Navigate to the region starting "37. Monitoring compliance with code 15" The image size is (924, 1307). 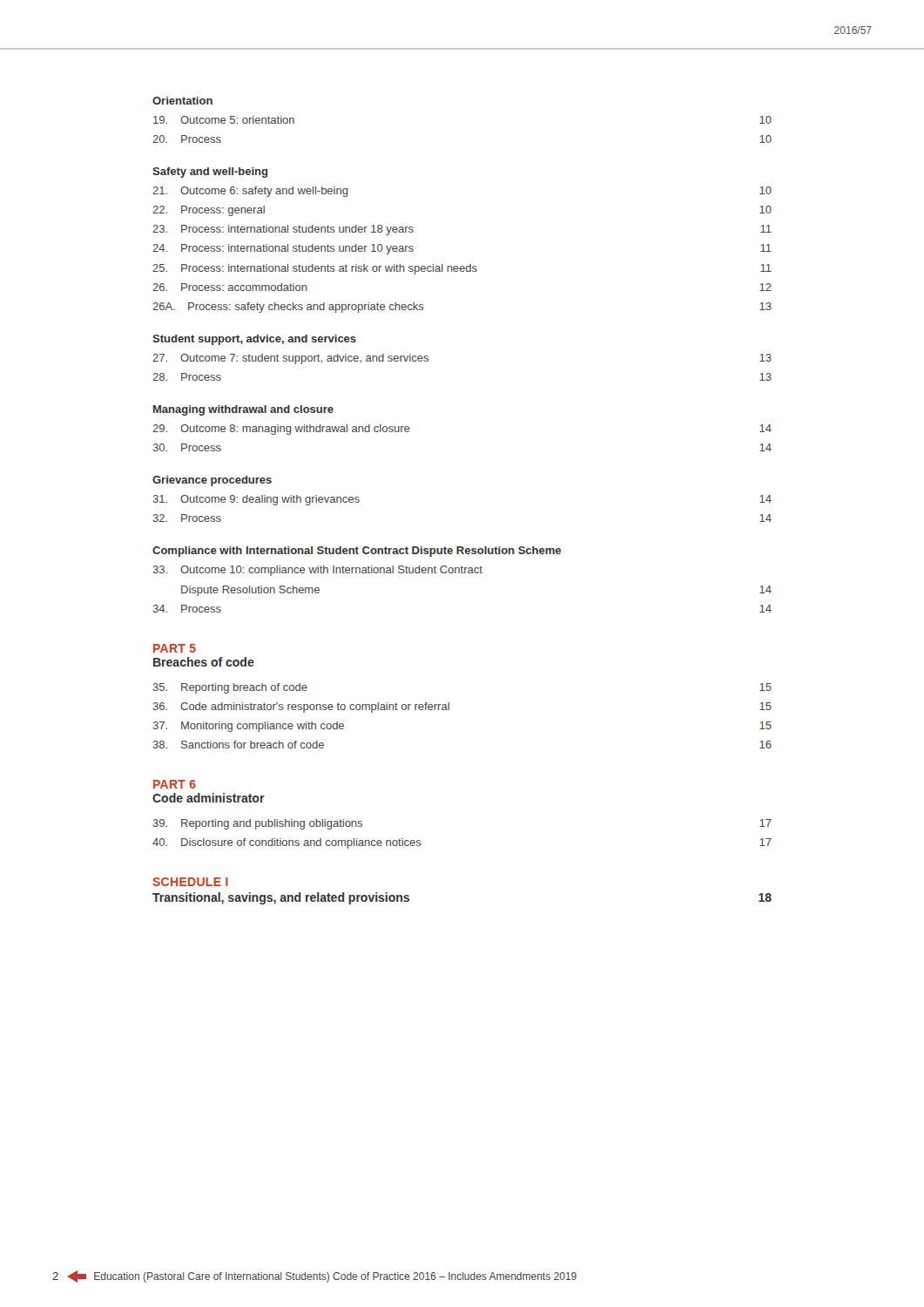260,728
